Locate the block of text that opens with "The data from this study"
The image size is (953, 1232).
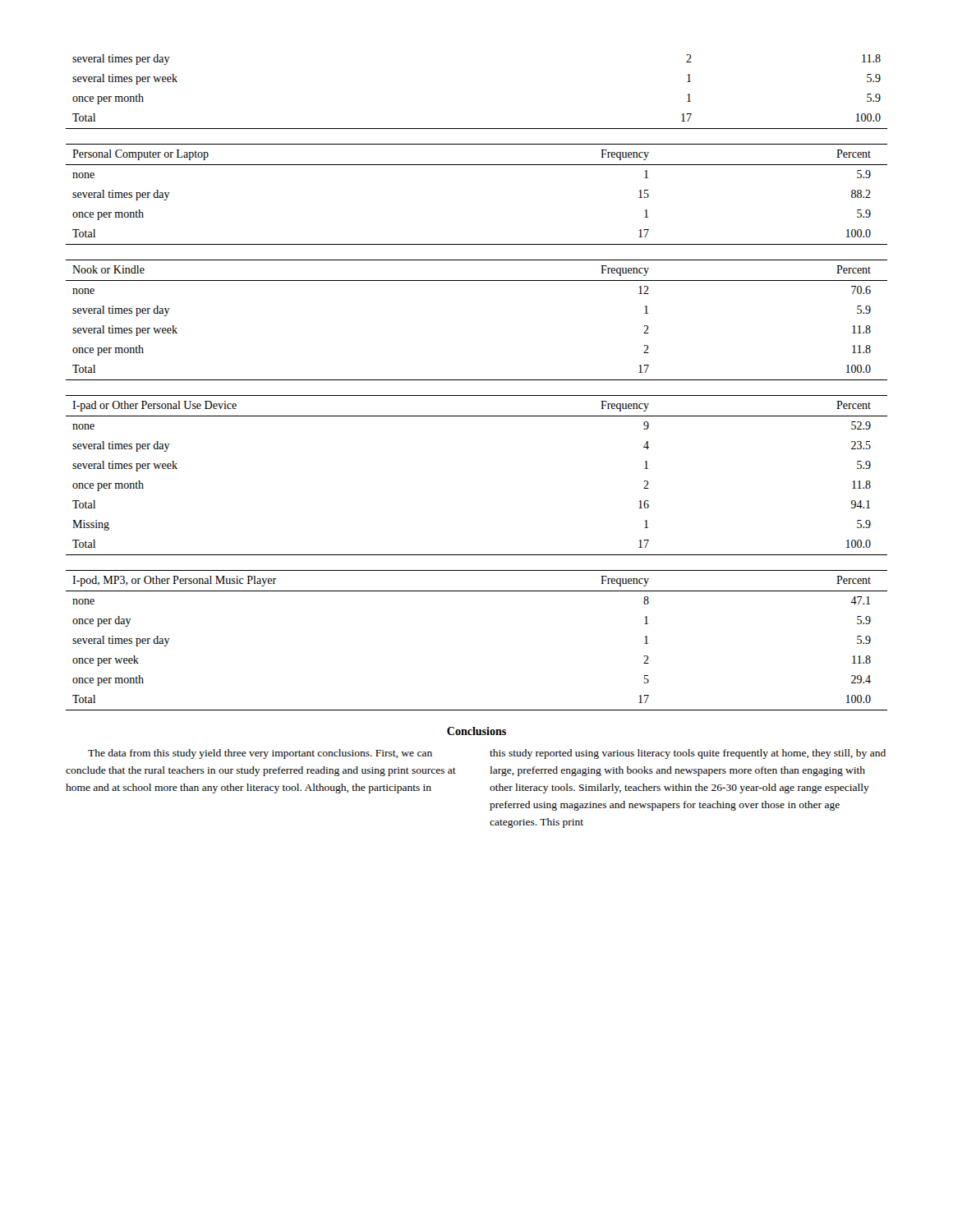(487, 754)
